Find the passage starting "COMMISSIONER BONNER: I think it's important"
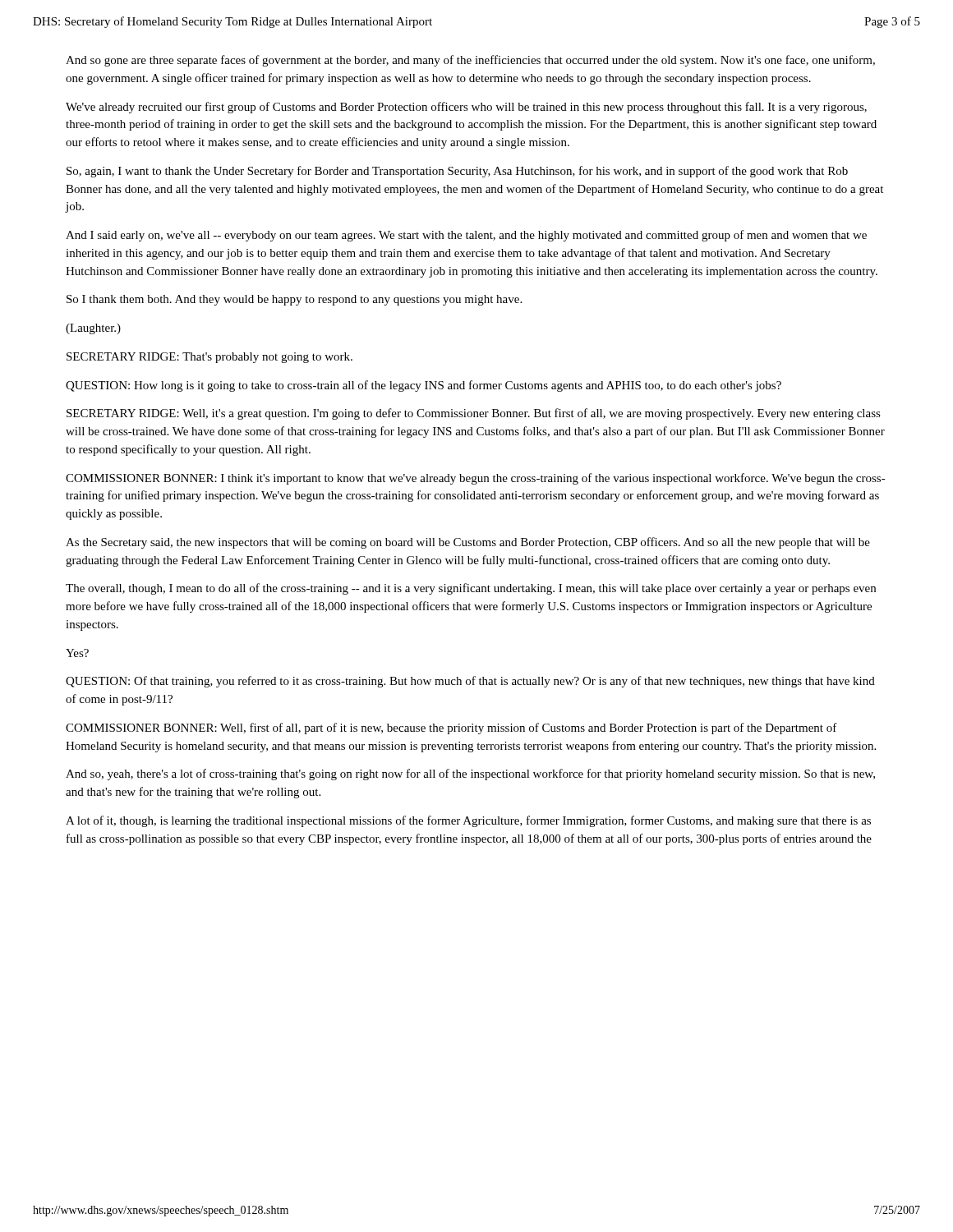 pos(476,496)
